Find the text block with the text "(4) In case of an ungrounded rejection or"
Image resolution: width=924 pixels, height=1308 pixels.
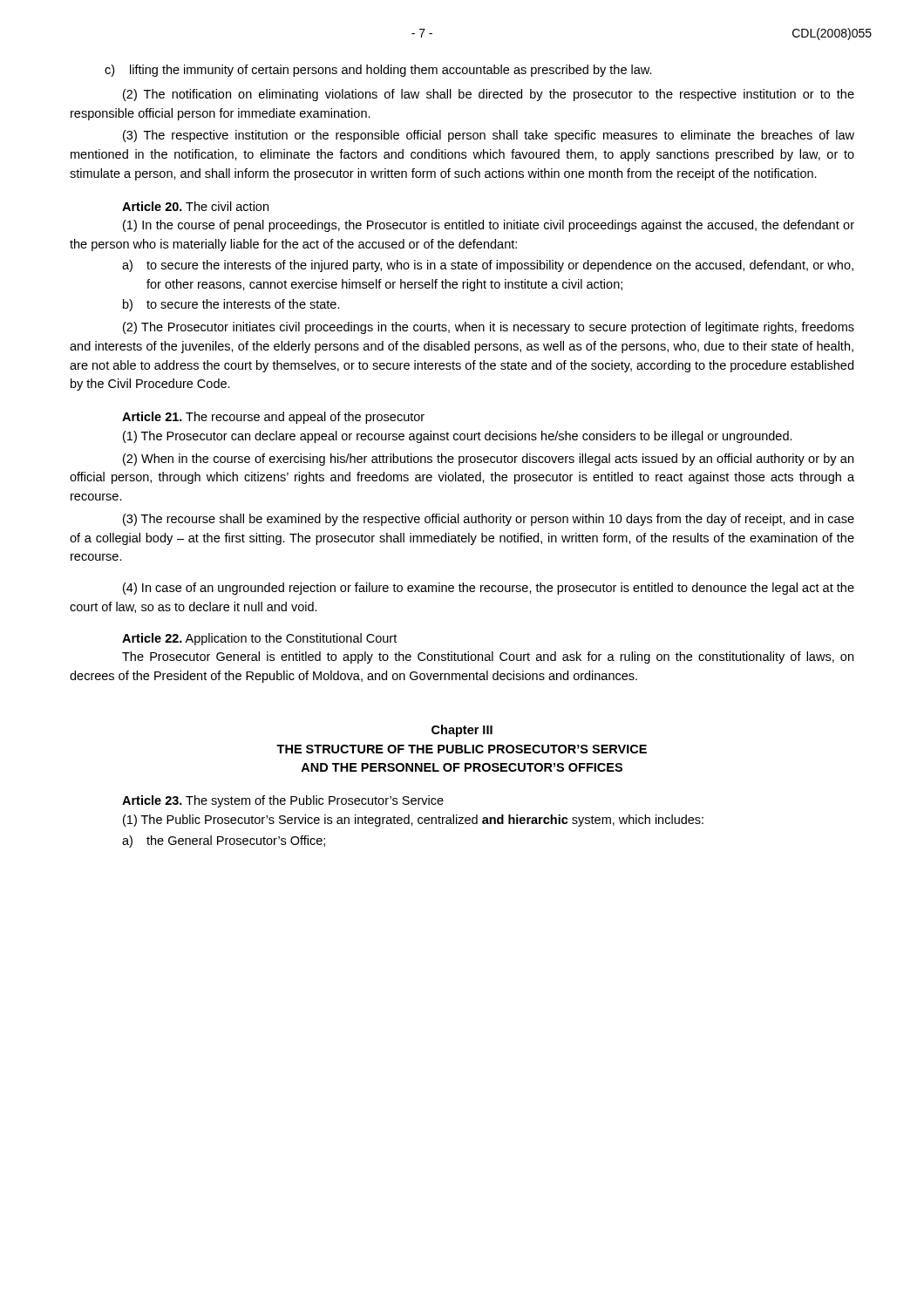click(462, 597)
